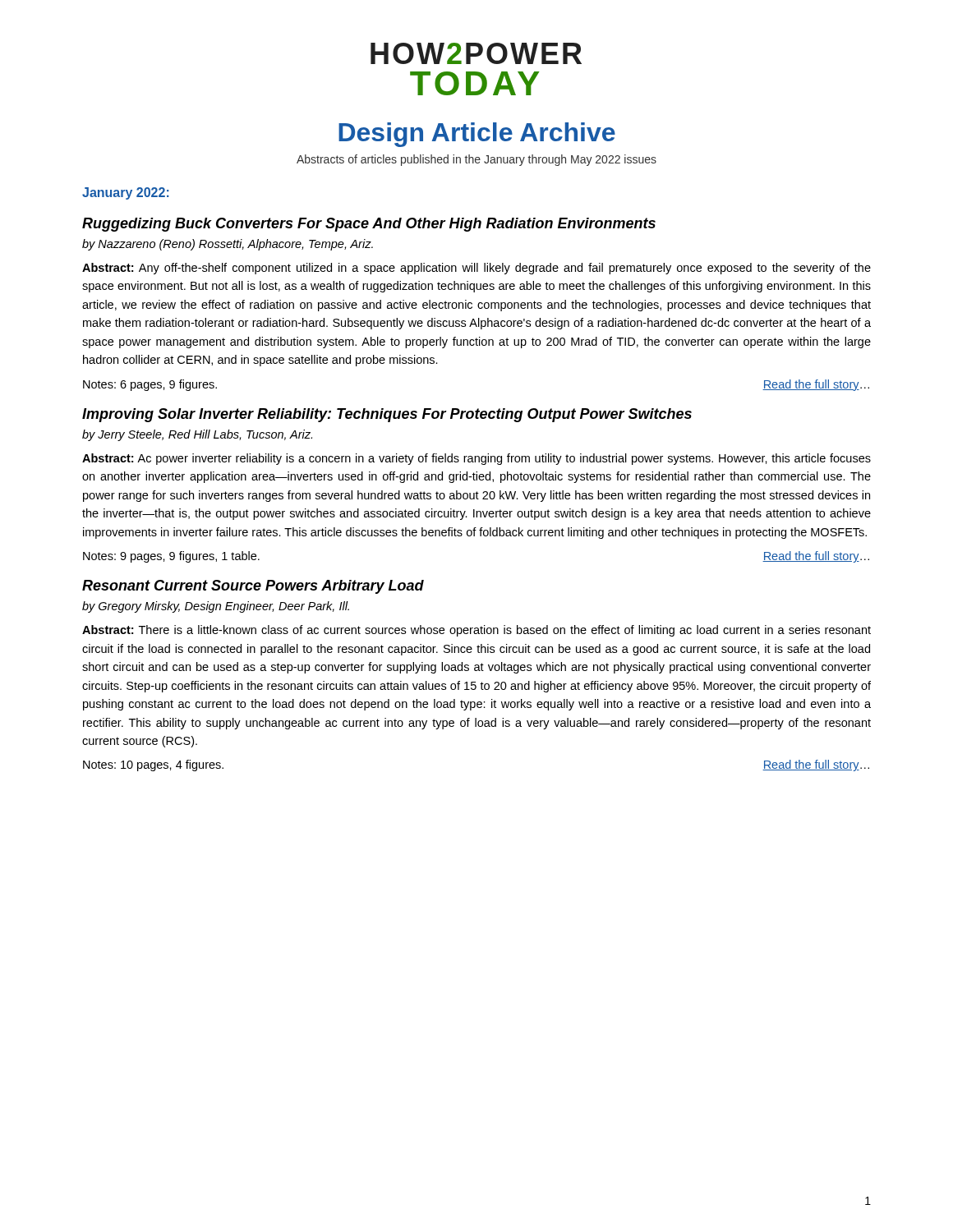
Task: Find the passage starting "Abstract: Any off-the-shelf component utilized in a space"
Action: pos(476,314)
